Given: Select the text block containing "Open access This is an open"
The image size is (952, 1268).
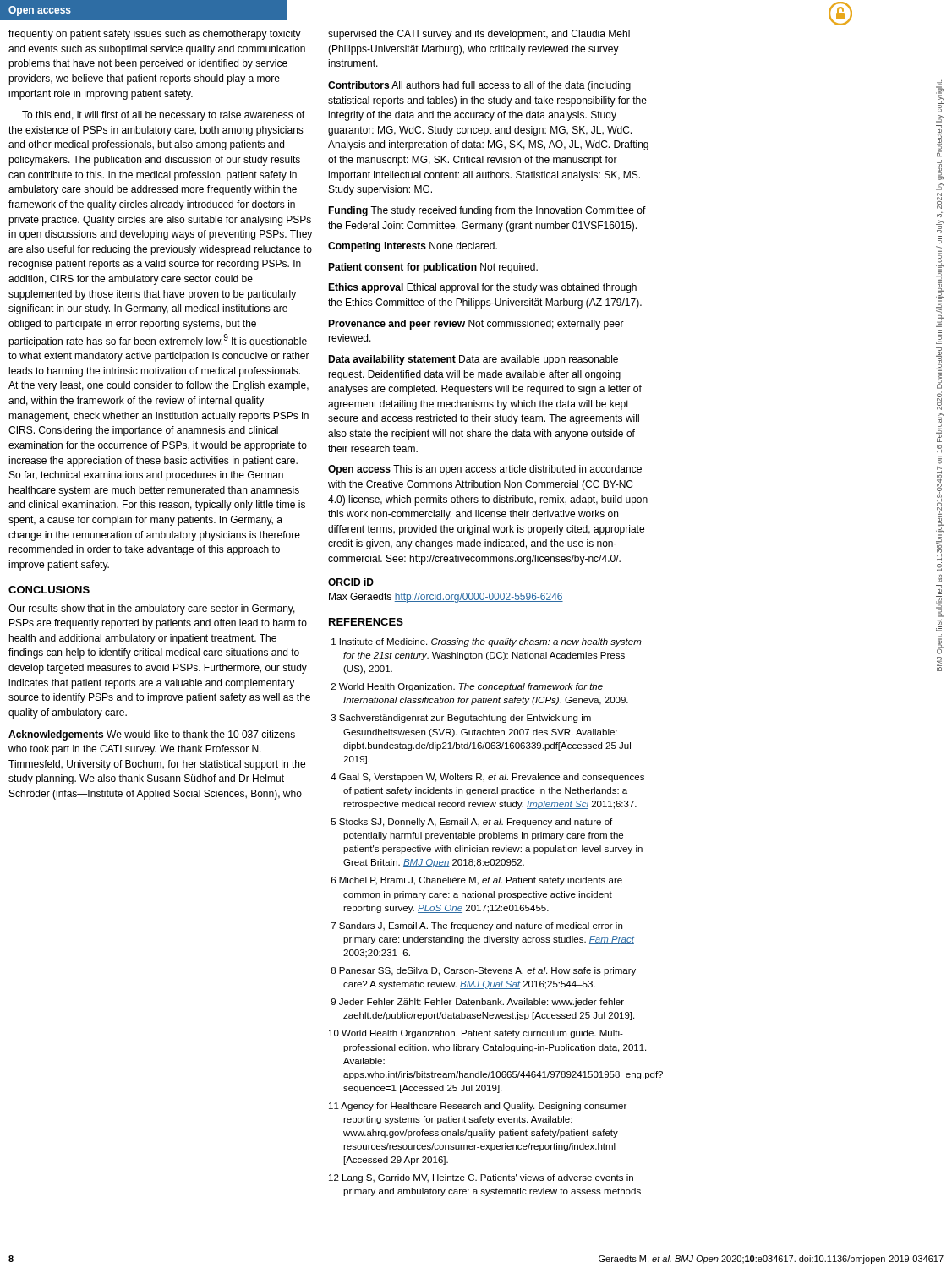Looking at the screenshot, I should 488,514.
